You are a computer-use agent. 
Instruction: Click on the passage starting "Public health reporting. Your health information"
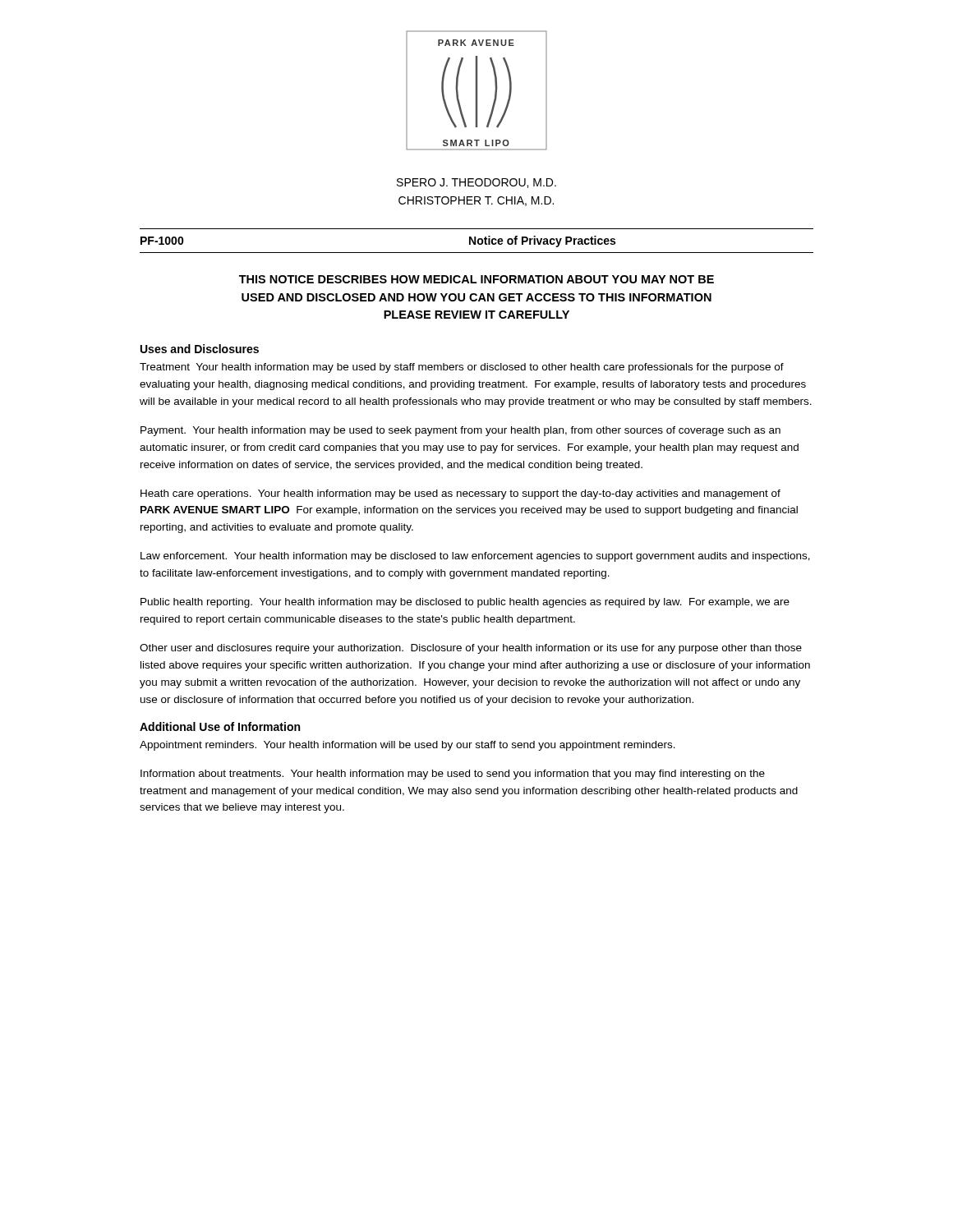click(x=465, y=610)
